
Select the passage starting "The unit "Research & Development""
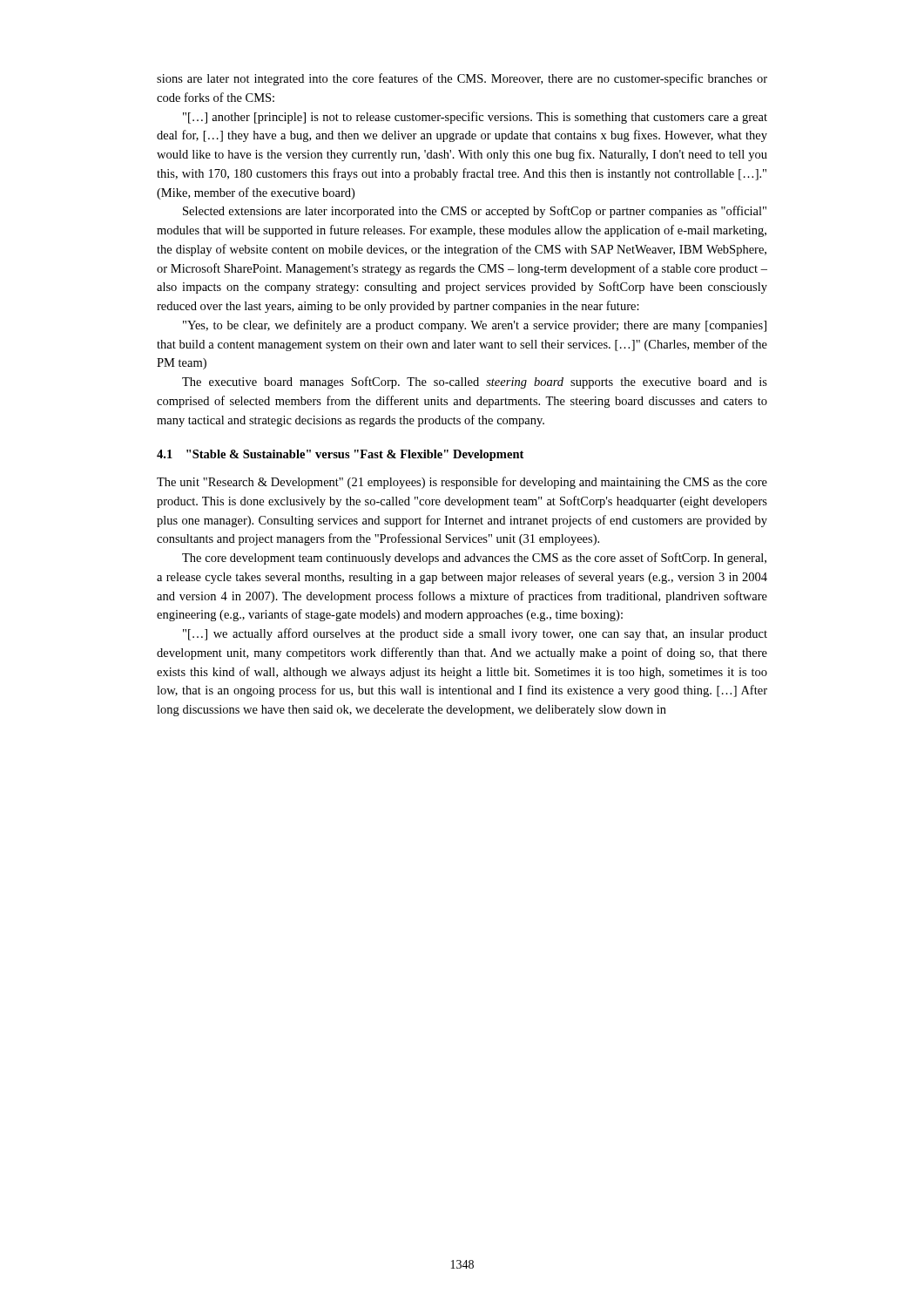[x=462, y=511]
